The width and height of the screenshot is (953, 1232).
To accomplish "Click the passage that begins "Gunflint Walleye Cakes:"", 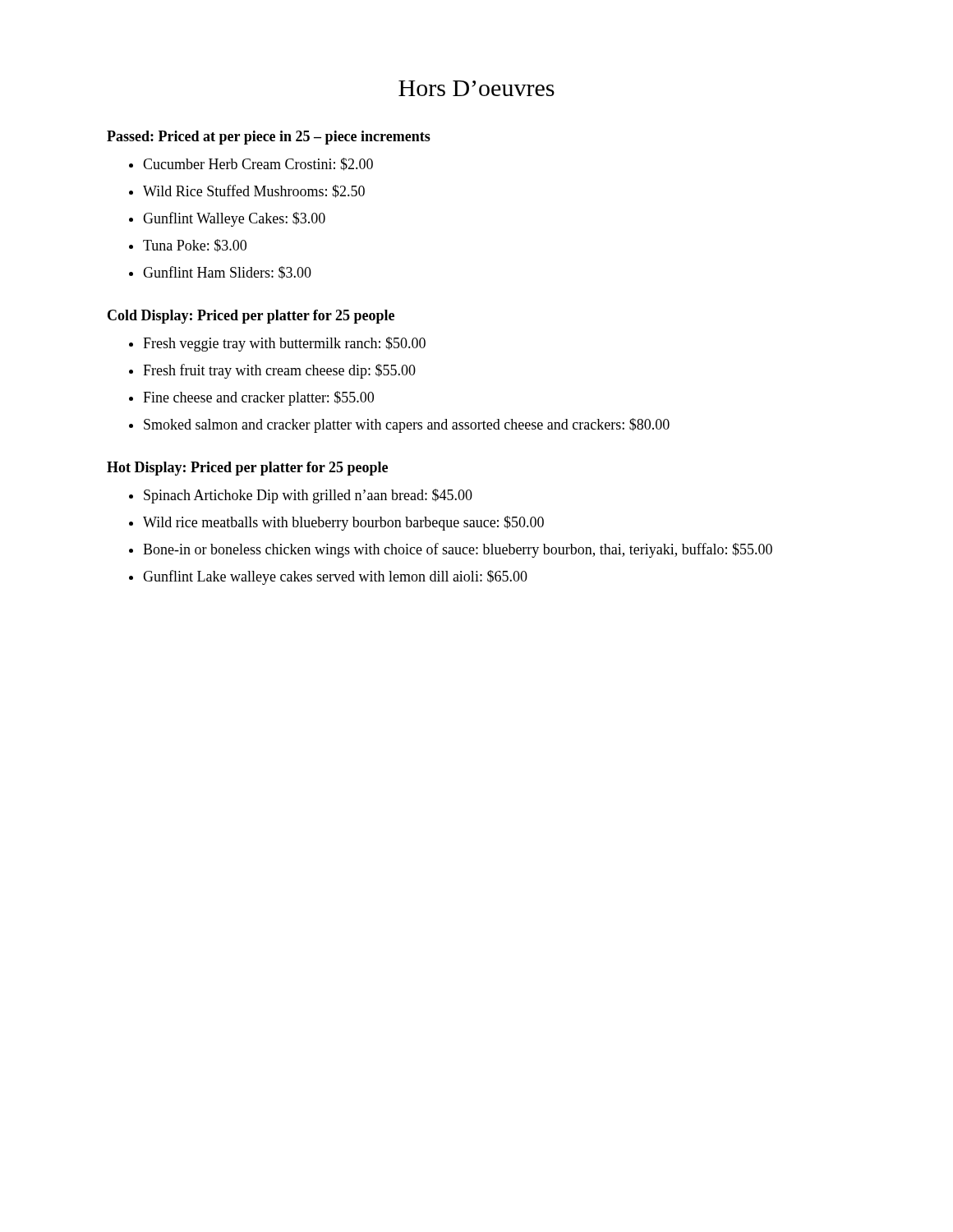I will (234, 219).
